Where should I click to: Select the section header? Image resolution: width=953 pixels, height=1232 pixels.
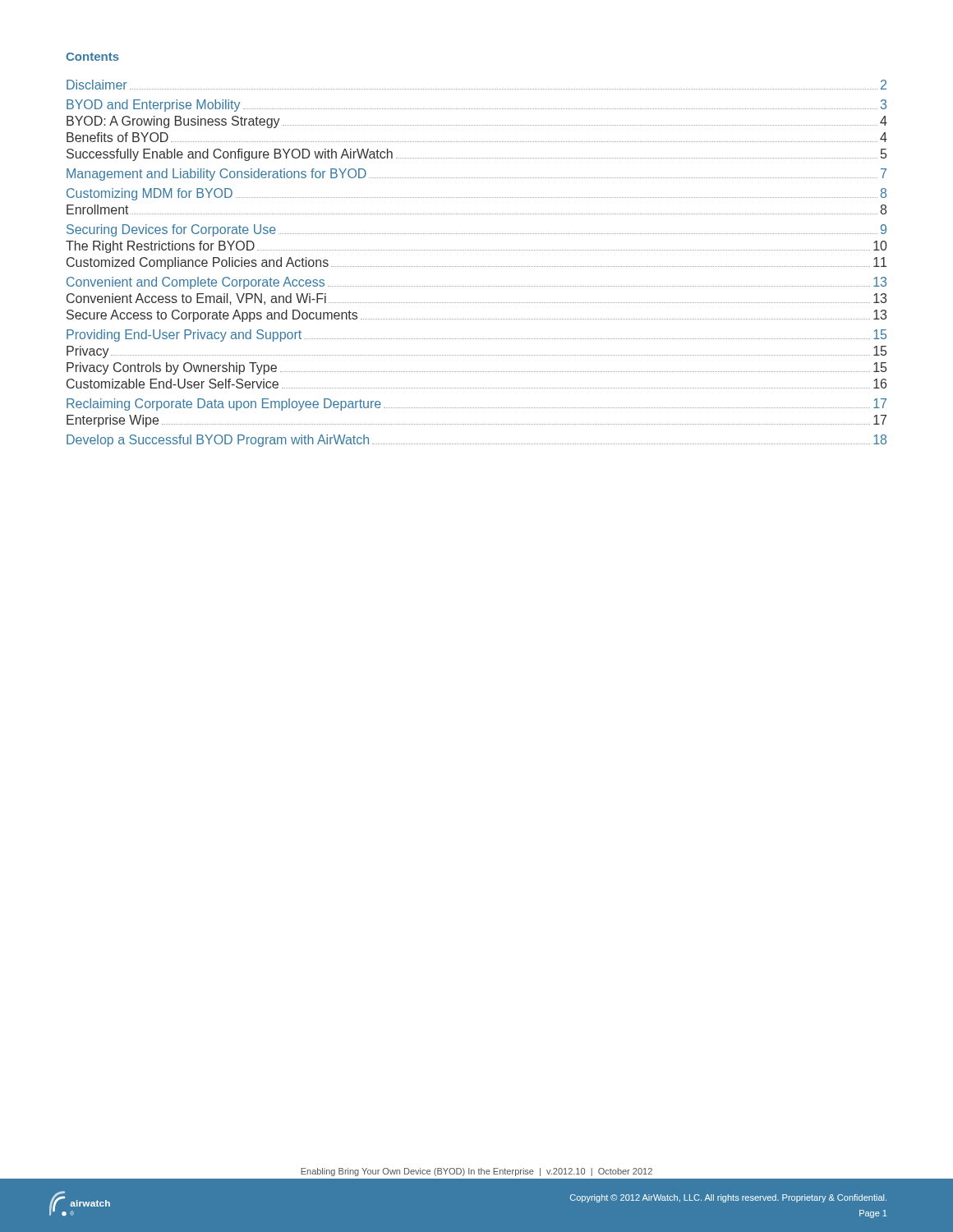[x=92, y=56]
